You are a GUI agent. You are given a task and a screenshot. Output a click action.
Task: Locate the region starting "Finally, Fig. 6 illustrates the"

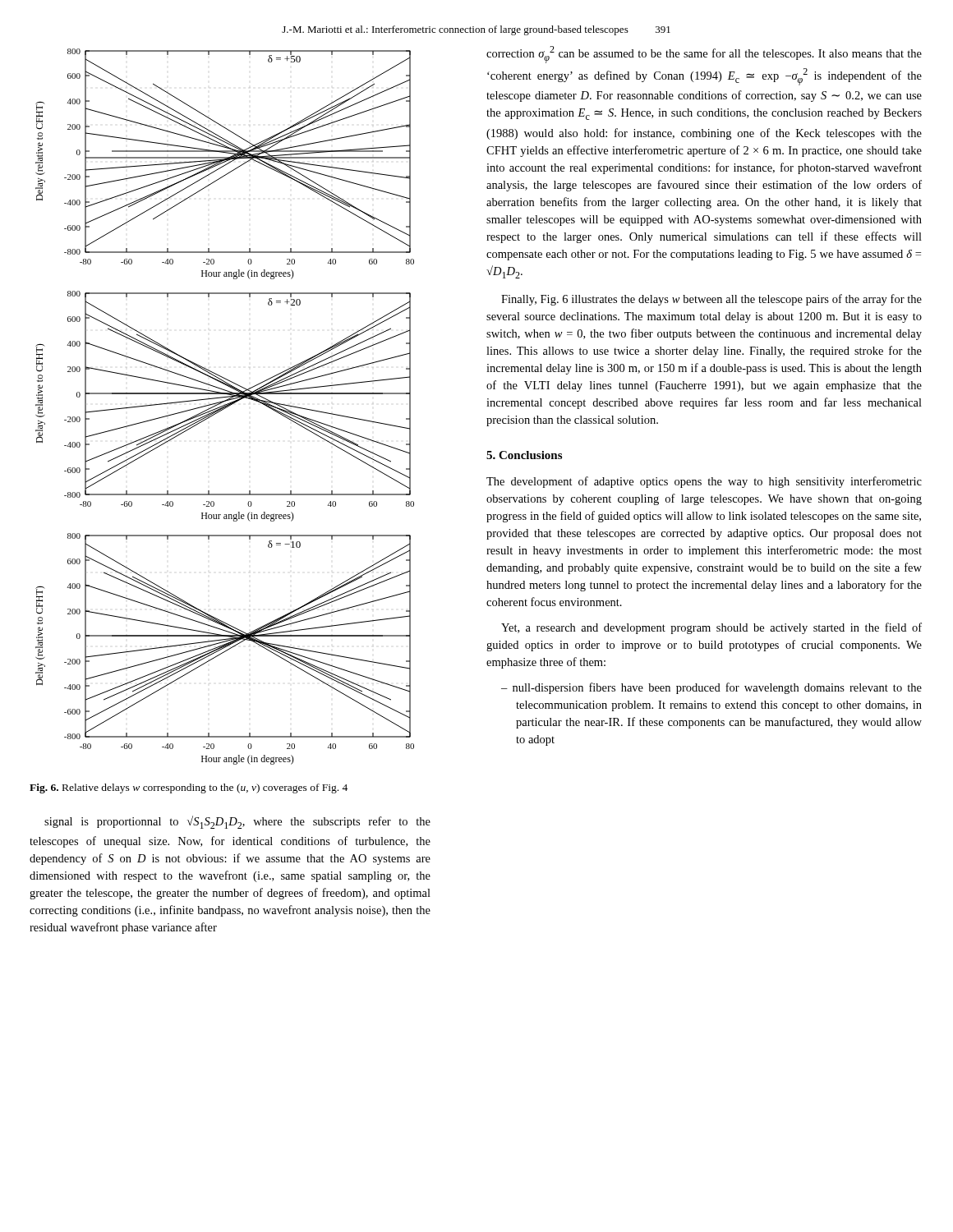click(704, 360)
